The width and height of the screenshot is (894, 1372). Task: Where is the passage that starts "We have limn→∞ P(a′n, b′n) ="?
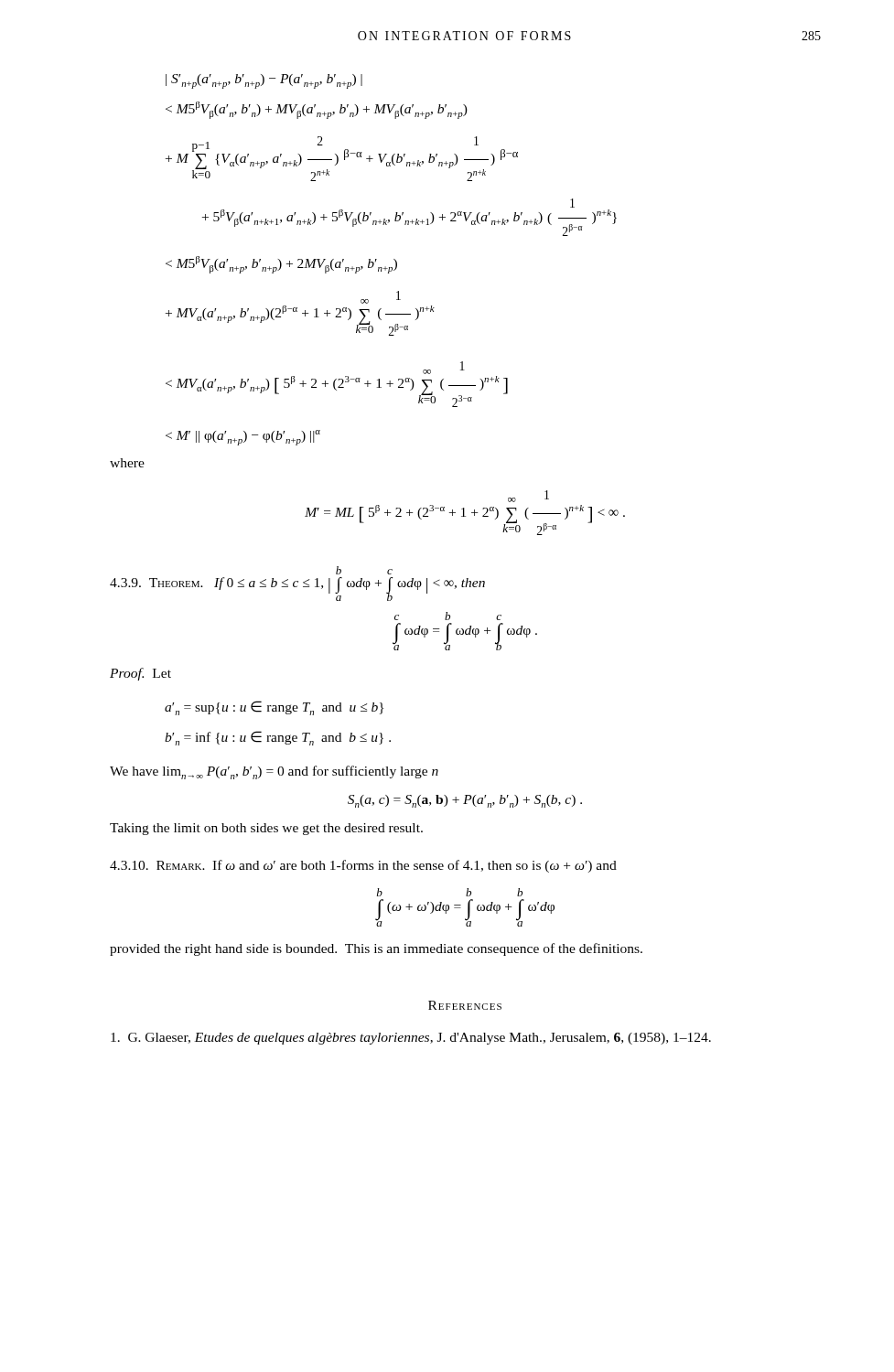[274, 772]
